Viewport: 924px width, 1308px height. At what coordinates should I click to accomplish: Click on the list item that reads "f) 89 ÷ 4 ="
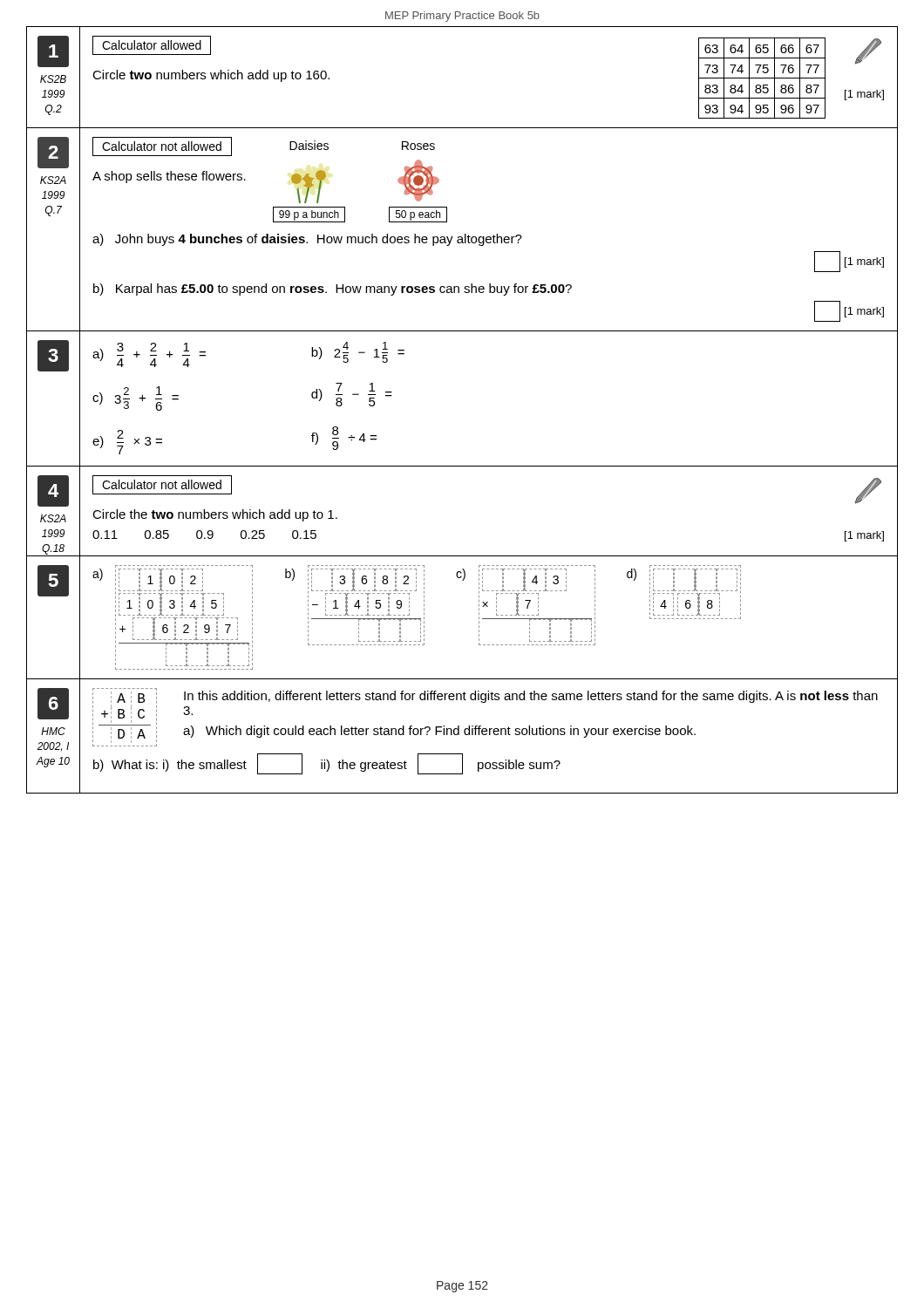344,438
